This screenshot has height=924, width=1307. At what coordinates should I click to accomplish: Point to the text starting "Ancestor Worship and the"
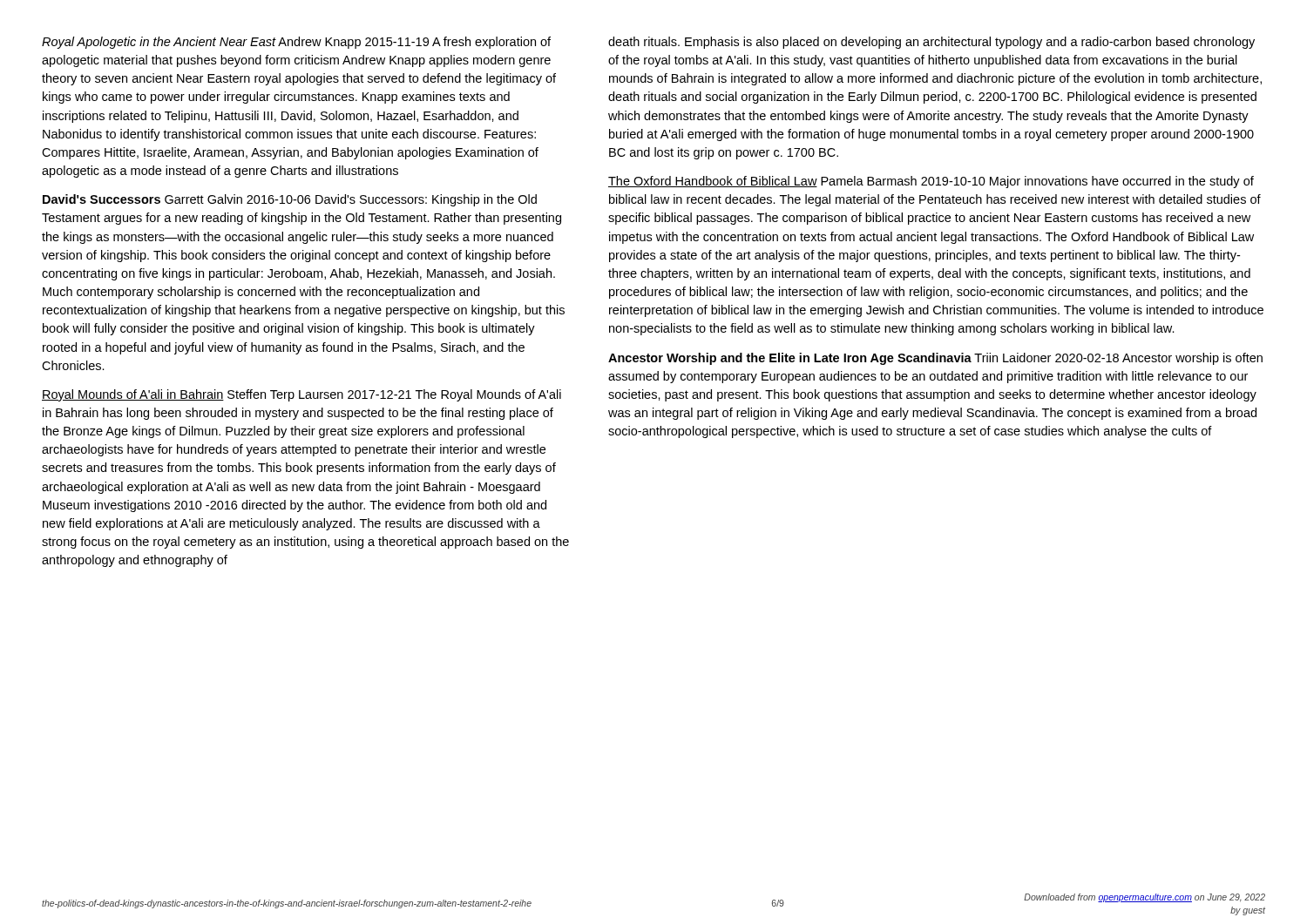pos(937,395)
